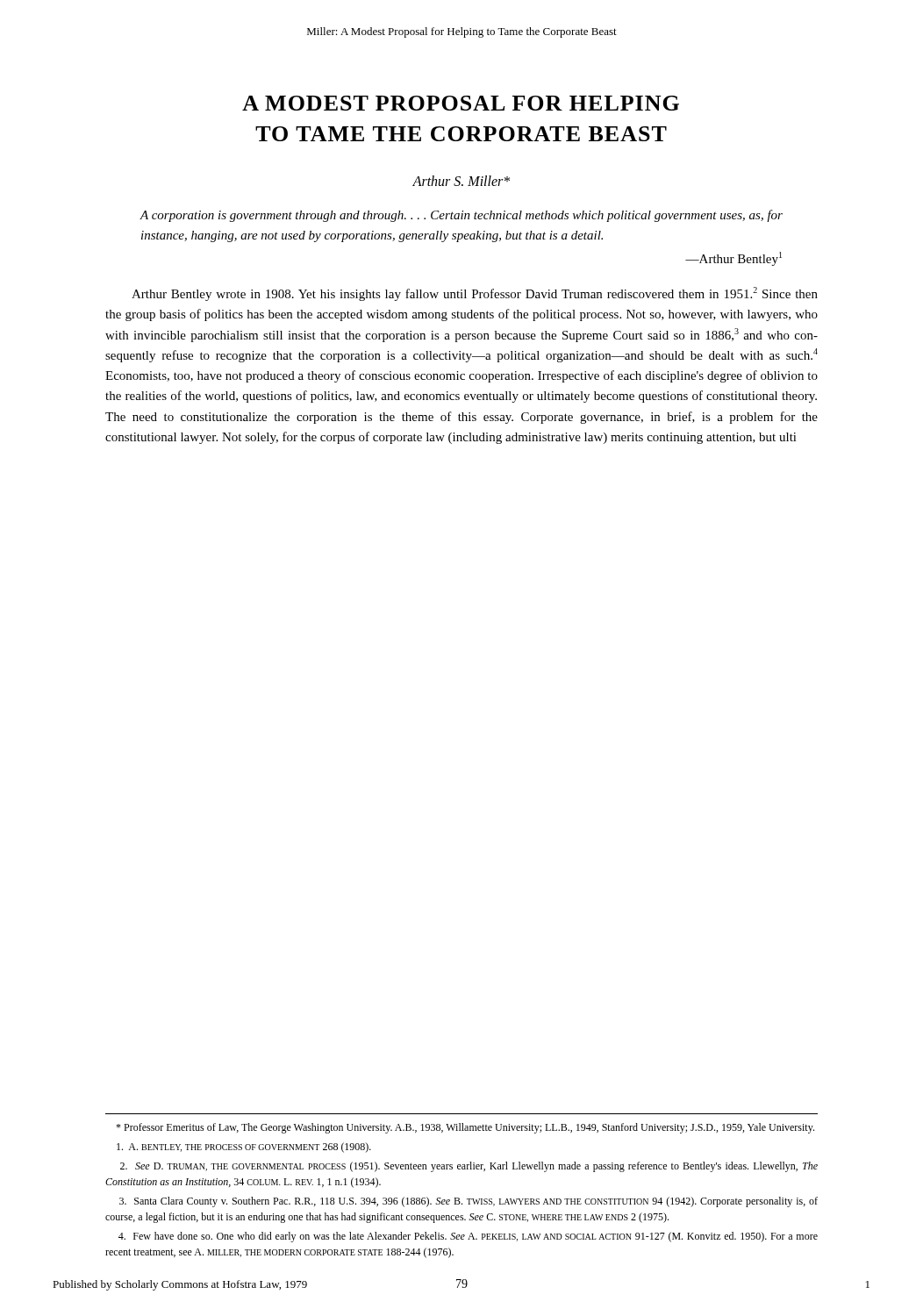This screenshot has width=923, height=1316.
Task: Click on the element starting "—Arthur Bentley1"
Action: (x=734, y=259)
